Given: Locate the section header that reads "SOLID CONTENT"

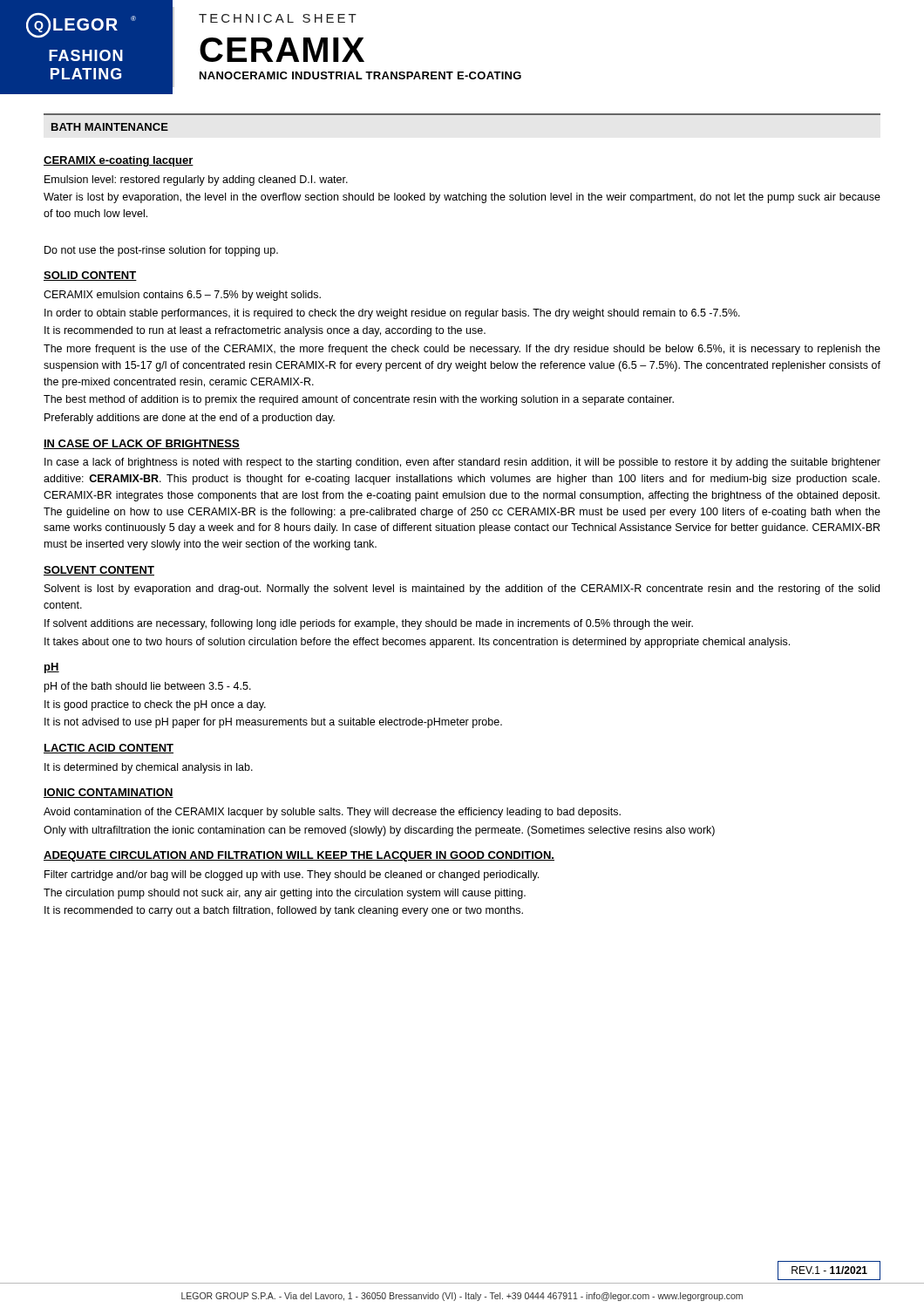Looking at the screenshot, I should 90,275.
